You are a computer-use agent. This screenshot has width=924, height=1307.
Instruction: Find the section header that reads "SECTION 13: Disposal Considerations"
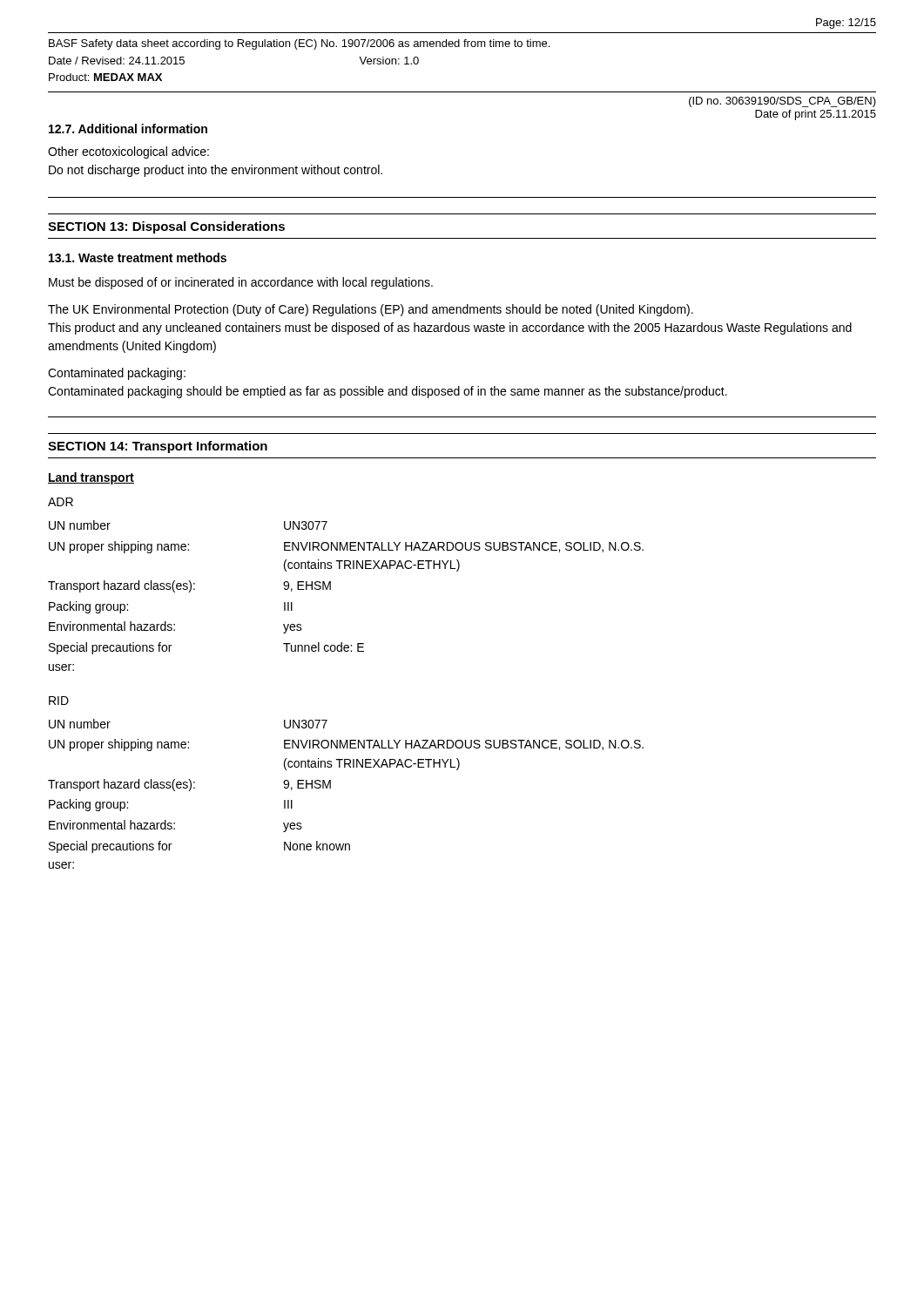pyautogui.click(x=167, y=226)
